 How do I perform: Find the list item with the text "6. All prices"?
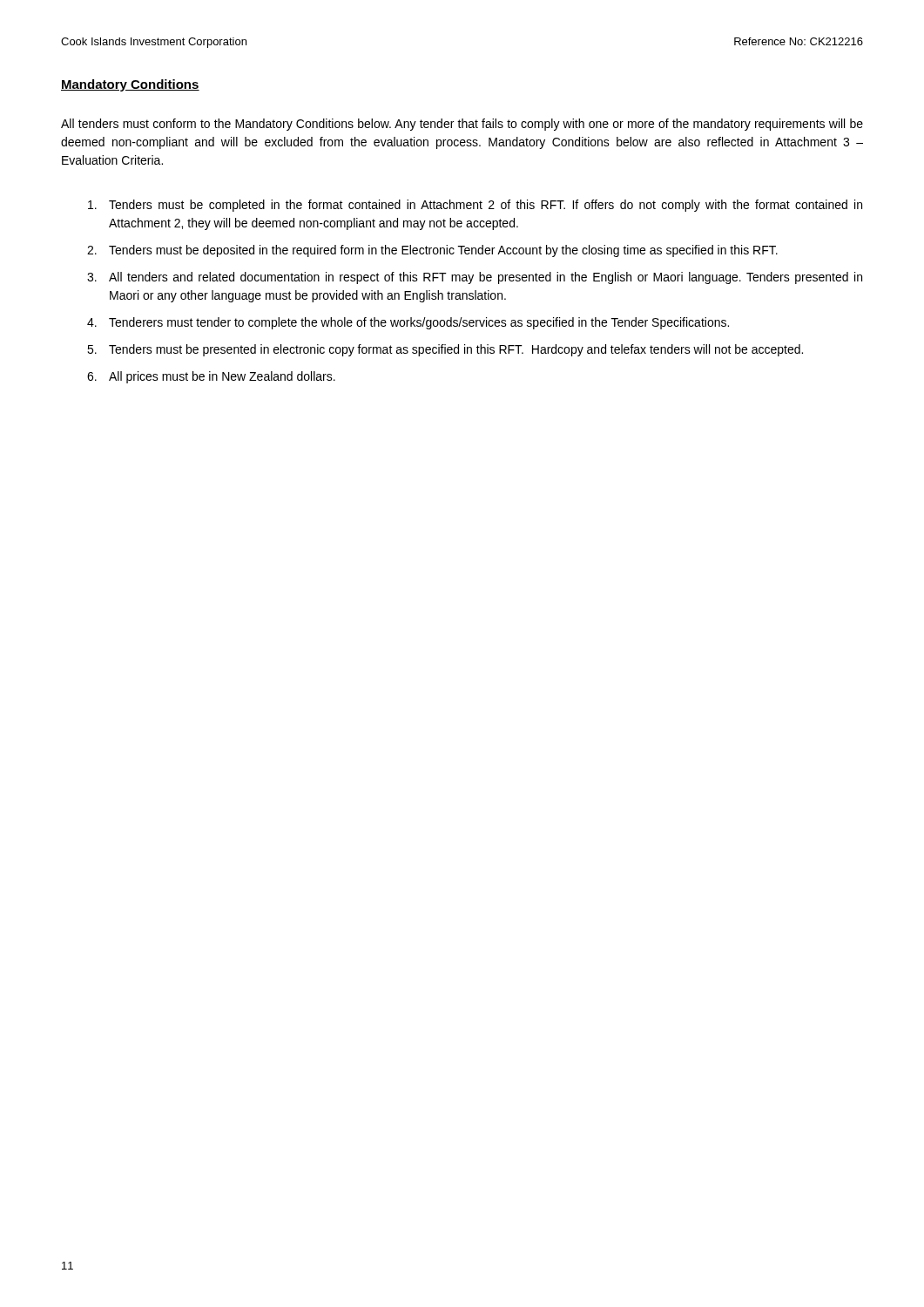(211, 377)
